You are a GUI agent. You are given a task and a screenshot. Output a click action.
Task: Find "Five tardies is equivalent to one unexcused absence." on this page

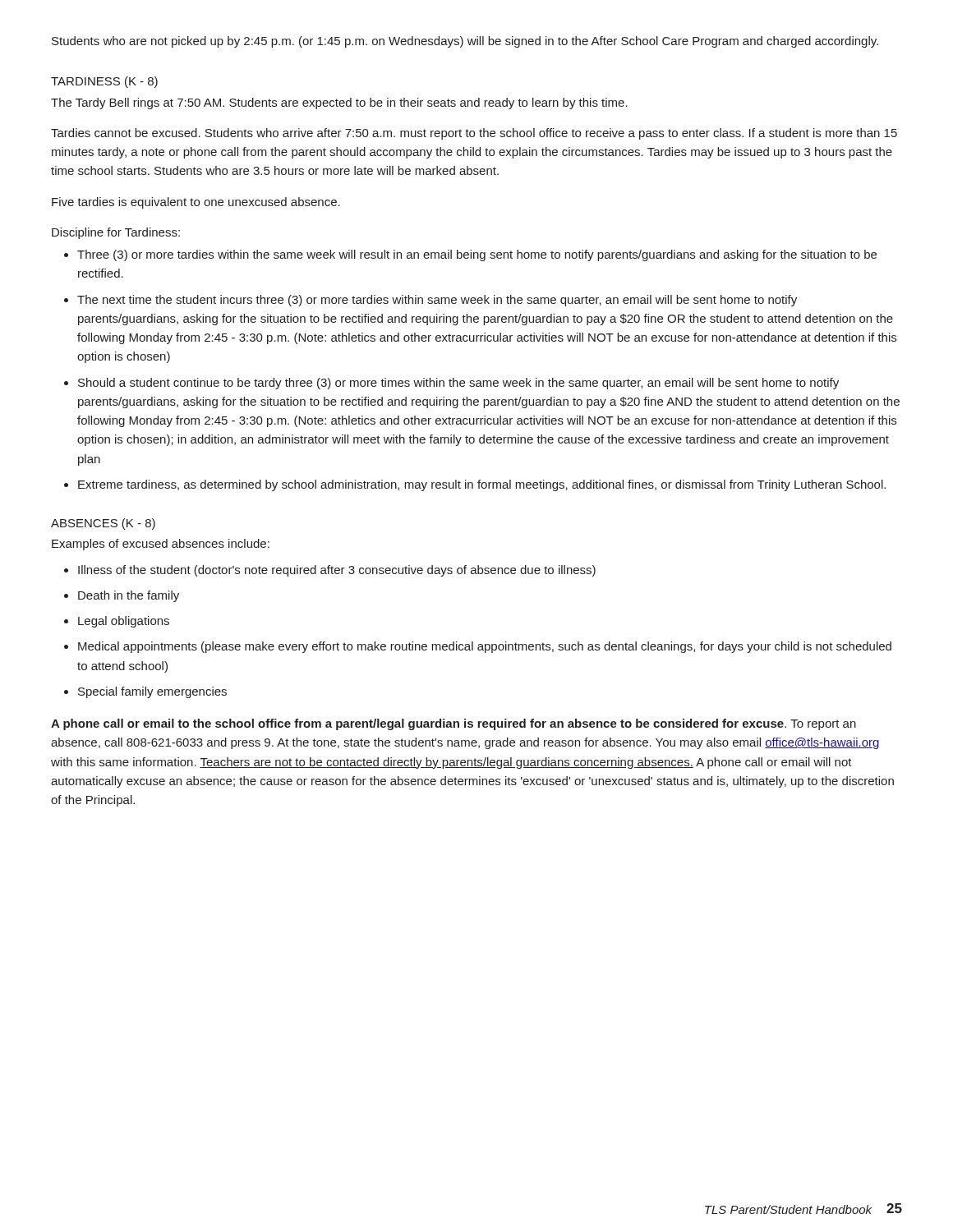(x=196, y=201)
